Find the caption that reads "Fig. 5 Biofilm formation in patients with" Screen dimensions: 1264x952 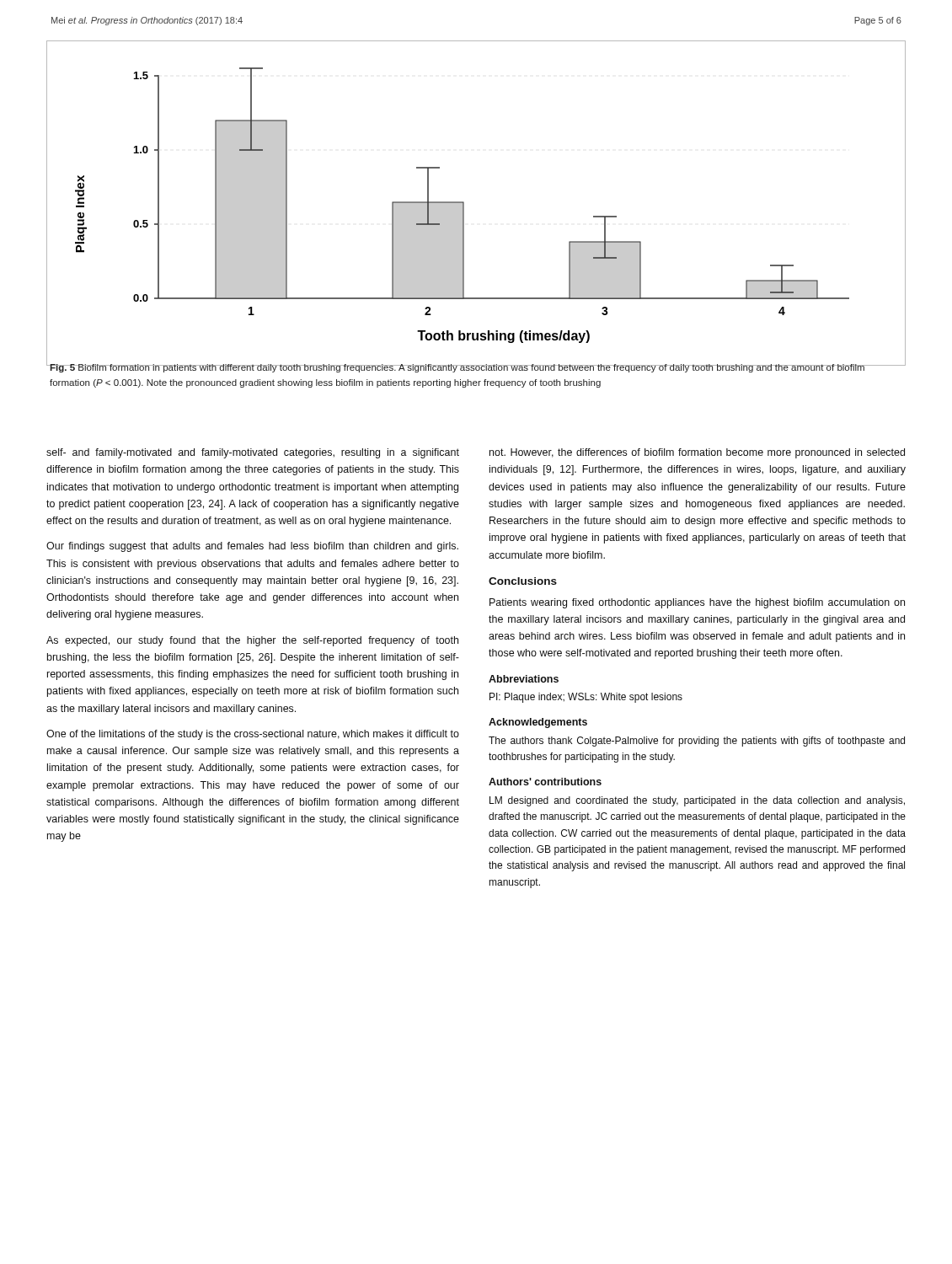457,375
